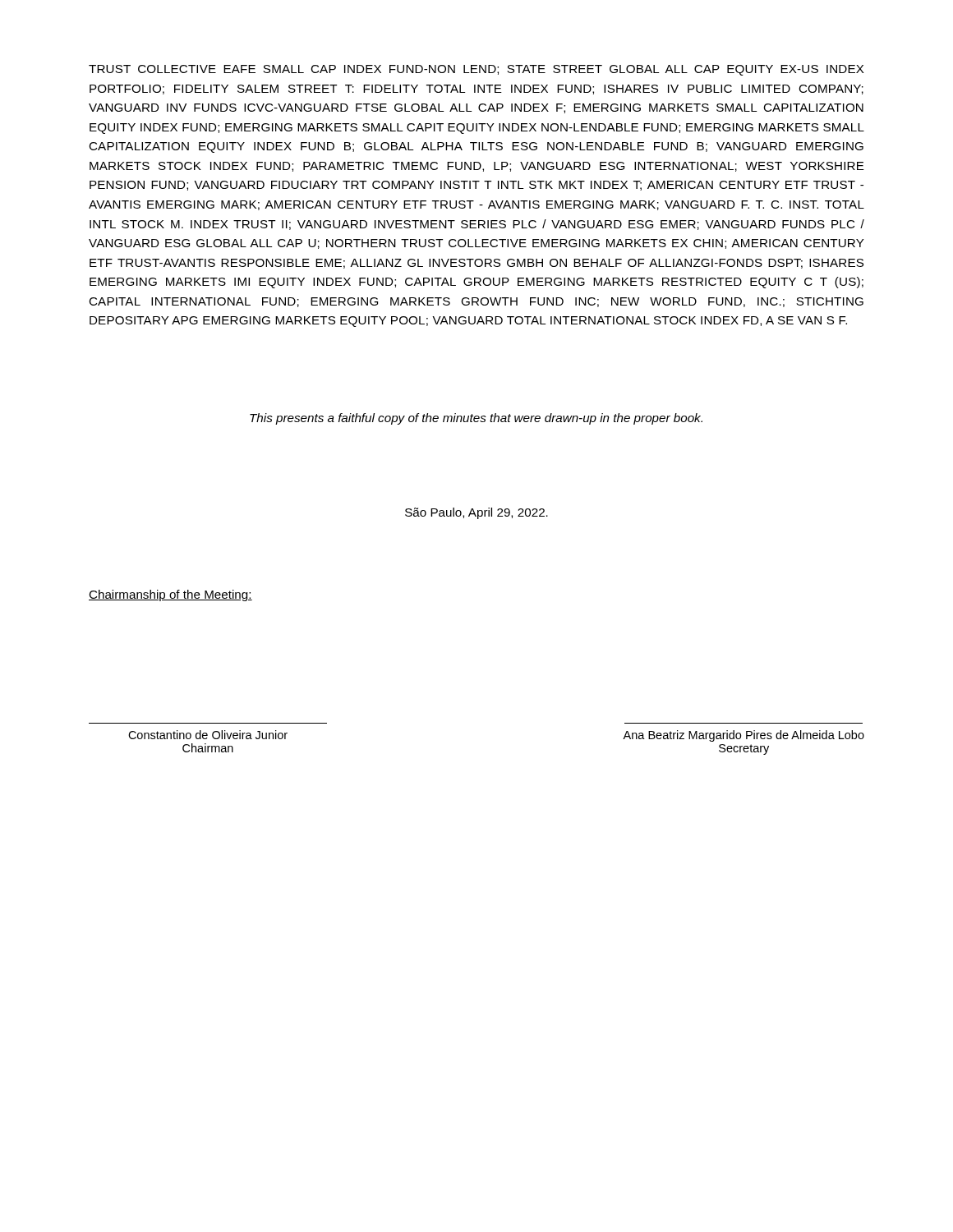Where does it say "Chairmanship of the Meeting:"?
This screenshot has width=953, height=1232.
point(170,594)
